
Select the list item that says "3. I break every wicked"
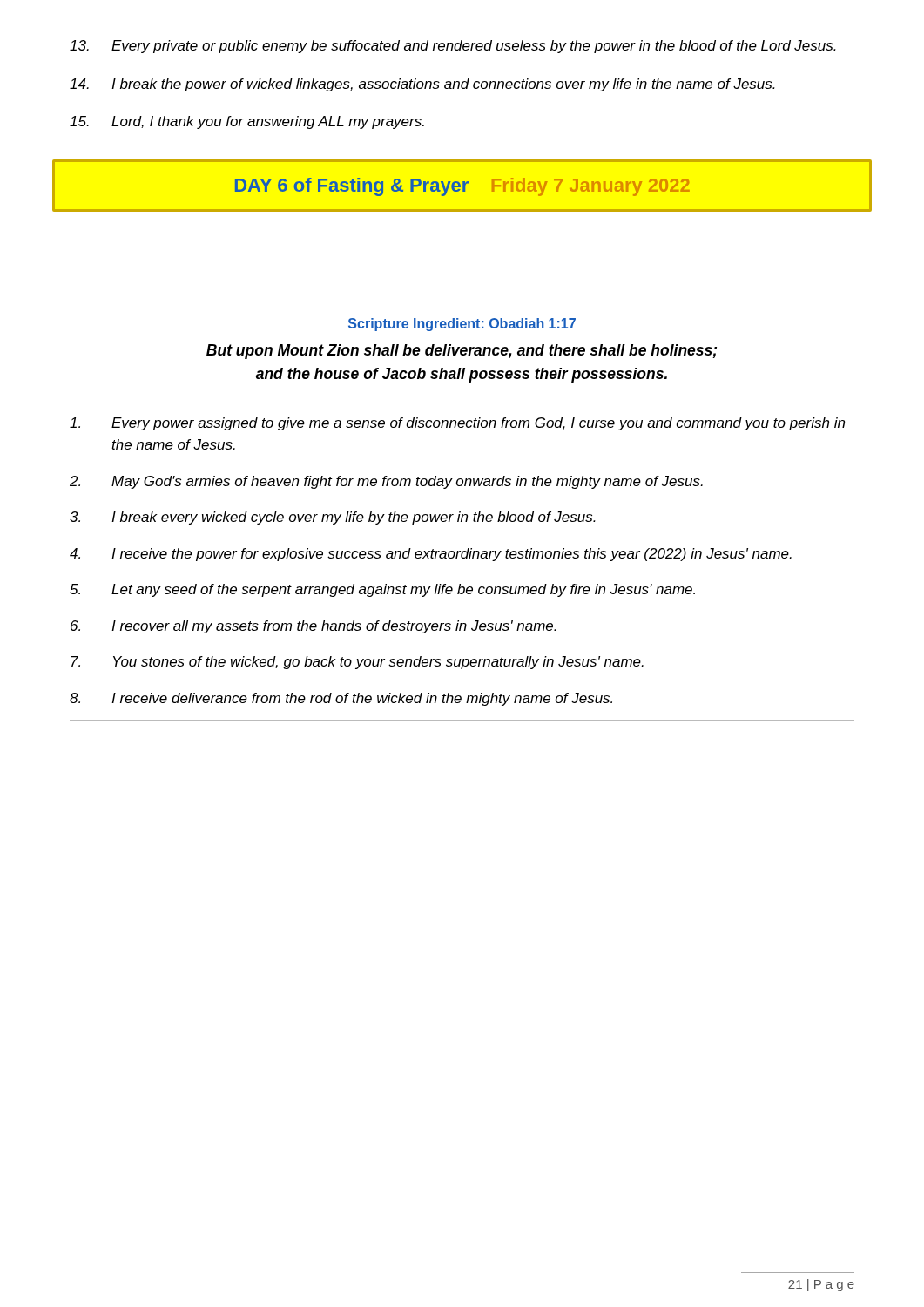tap(462, 518)
